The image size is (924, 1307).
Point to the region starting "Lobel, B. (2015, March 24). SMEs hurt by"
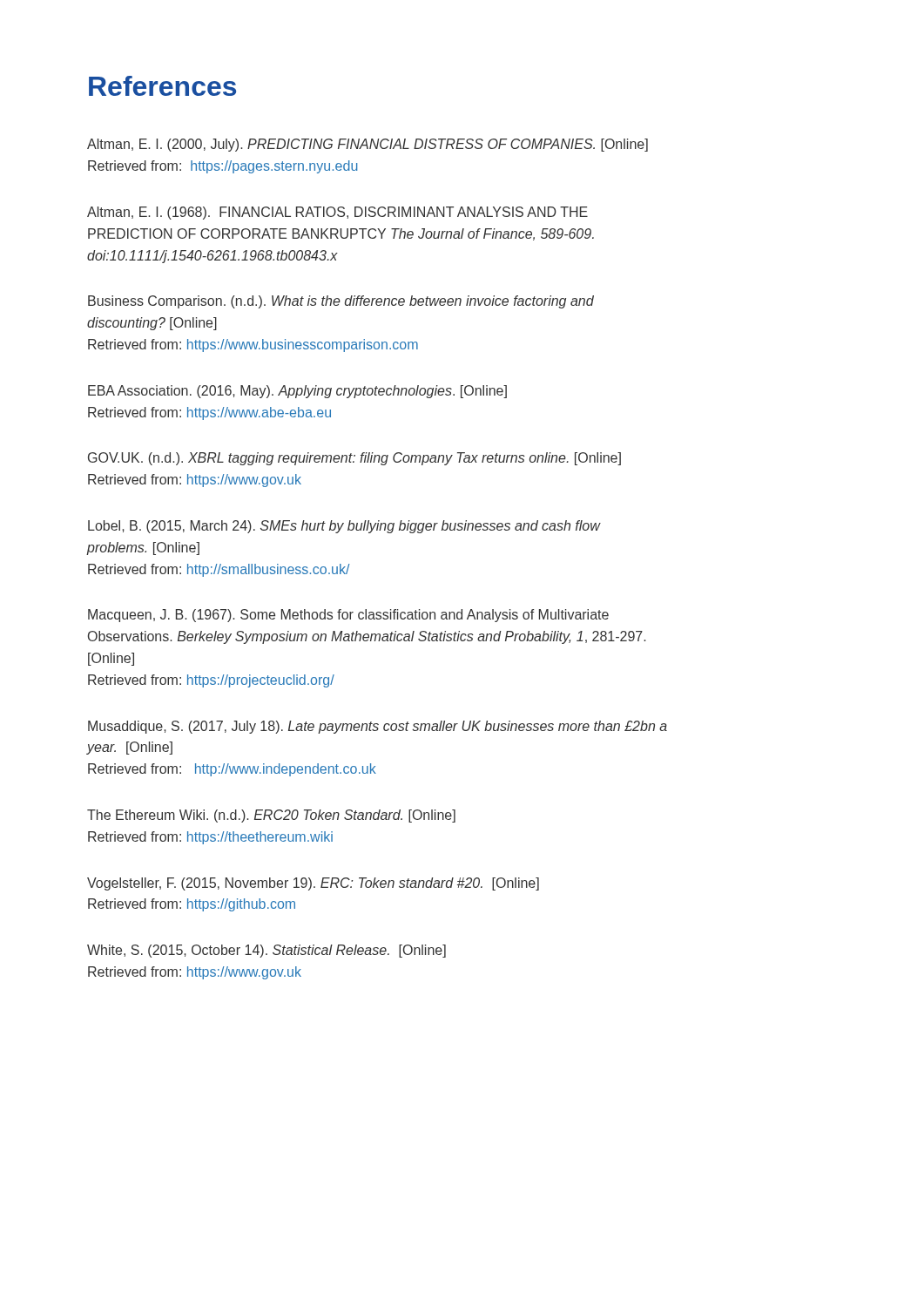coord(344,527)
